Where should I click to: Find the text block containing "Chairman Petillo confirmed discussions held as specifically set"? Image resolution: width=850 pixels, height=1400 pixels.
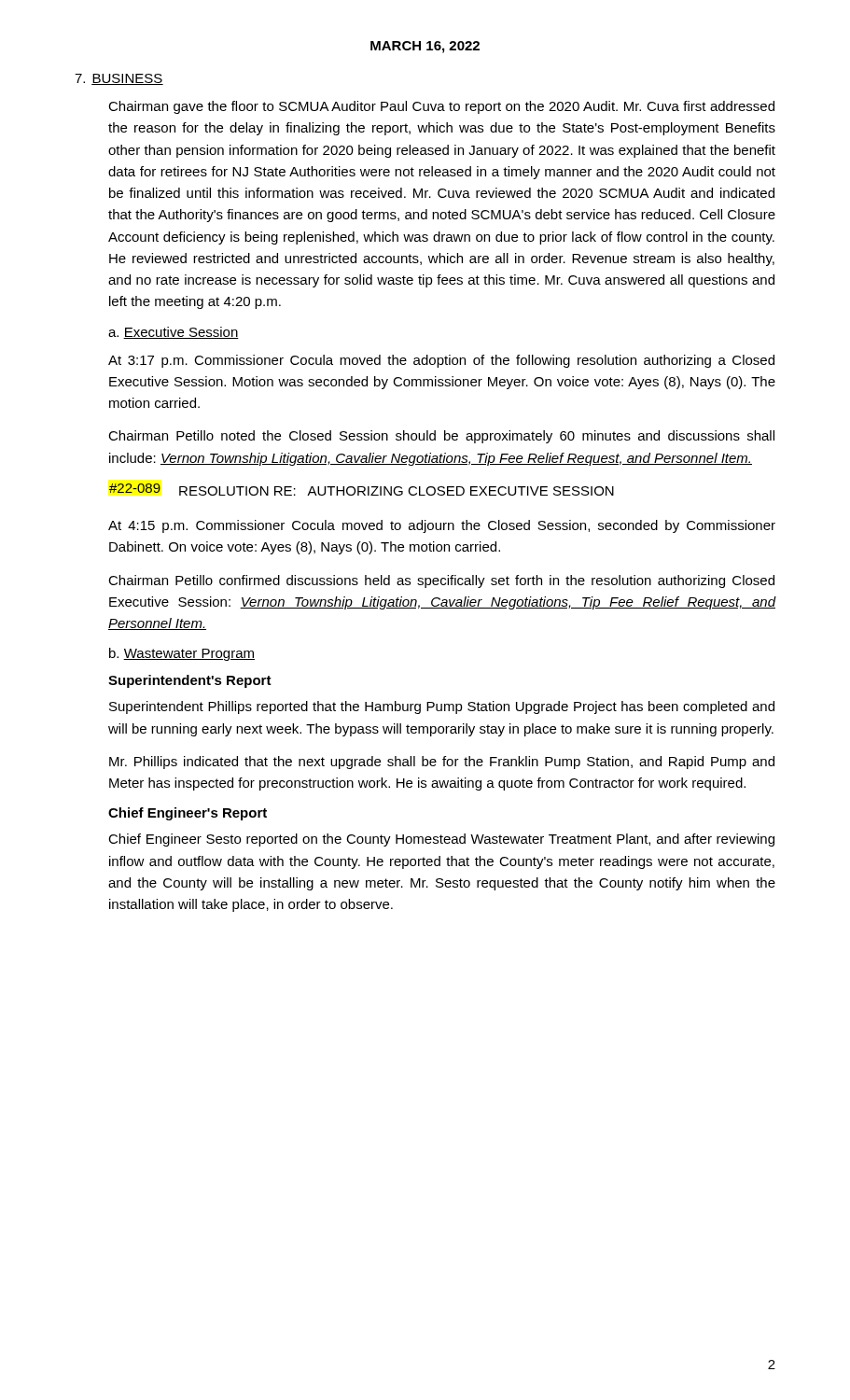click(x=442, y=601)
